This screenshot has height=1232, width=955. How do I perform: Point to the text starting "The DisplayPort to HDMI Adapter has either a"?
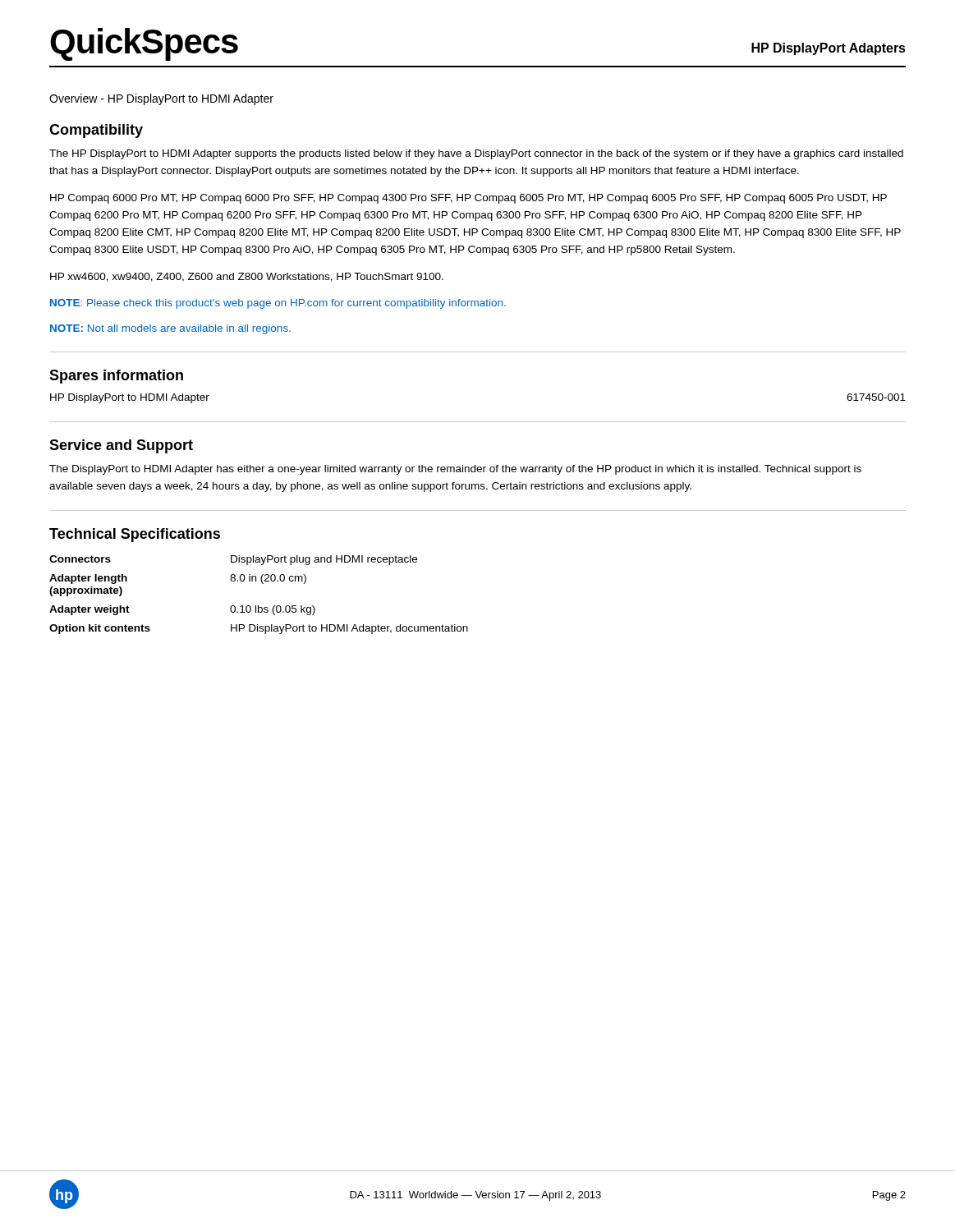pos(455,477)
